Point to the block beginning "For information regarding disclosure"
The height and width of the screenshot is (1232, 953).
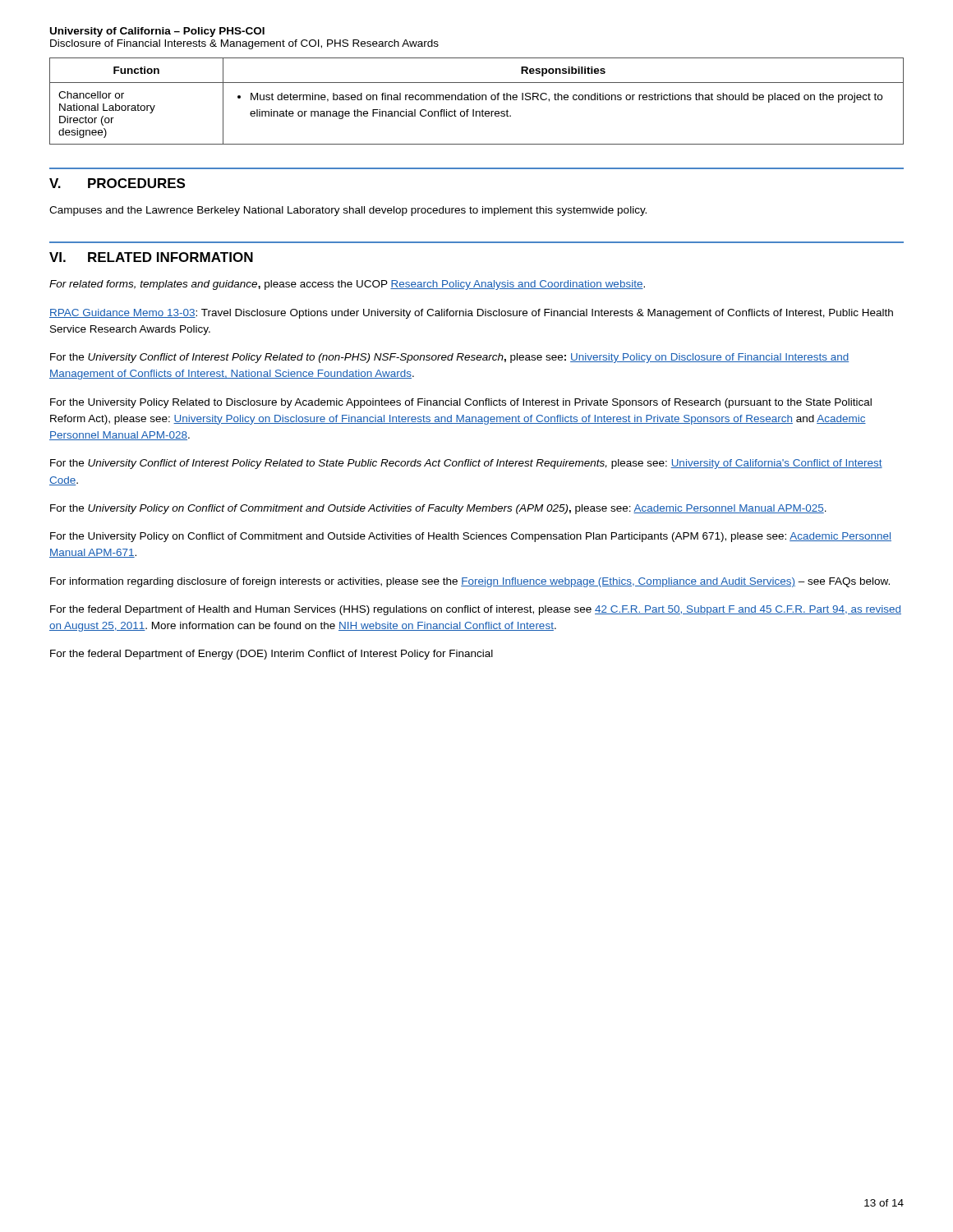coord(470,581)
